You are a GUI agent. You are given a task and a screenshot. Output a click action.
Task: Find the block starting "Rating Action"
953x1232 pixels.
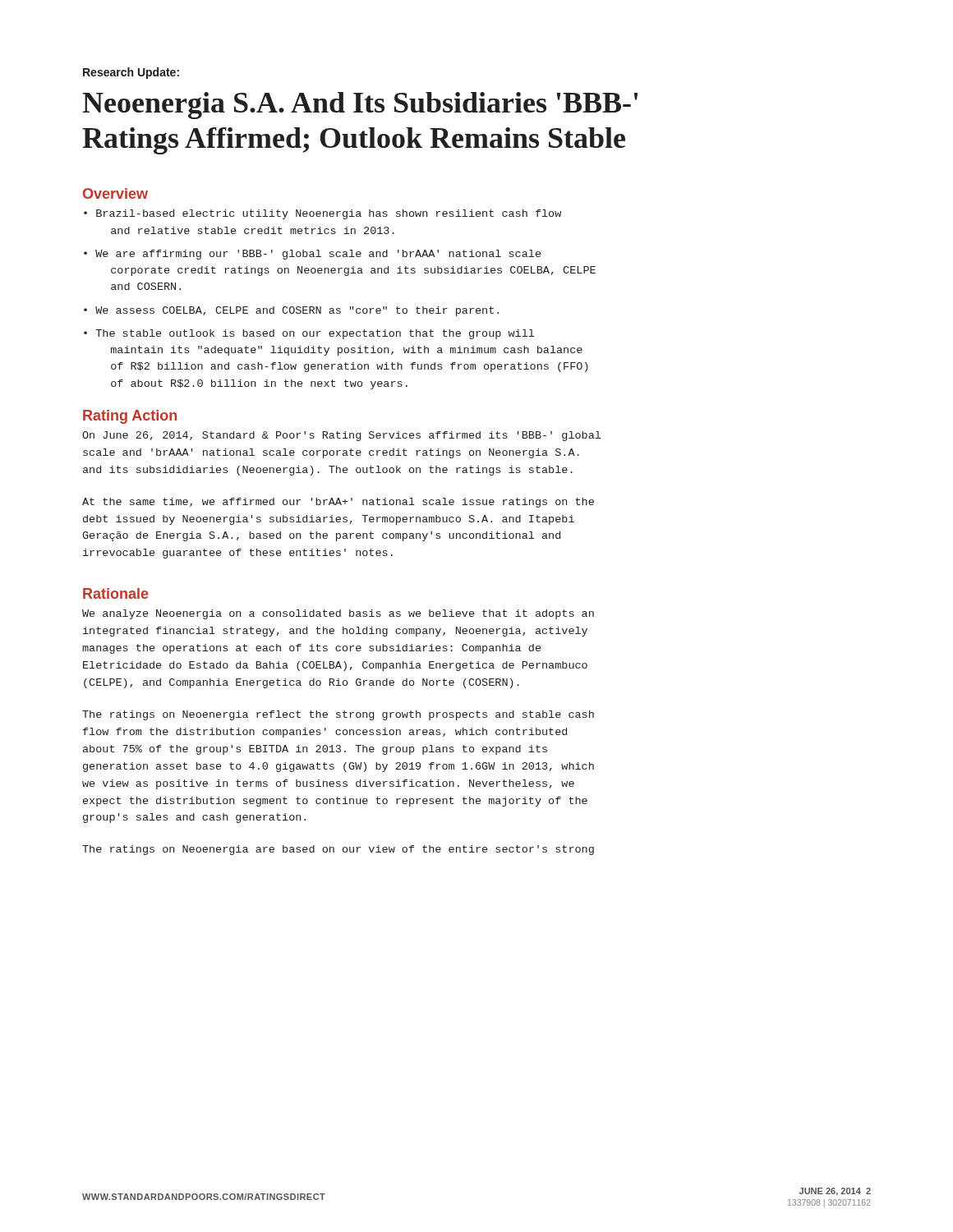coord(130,415)
